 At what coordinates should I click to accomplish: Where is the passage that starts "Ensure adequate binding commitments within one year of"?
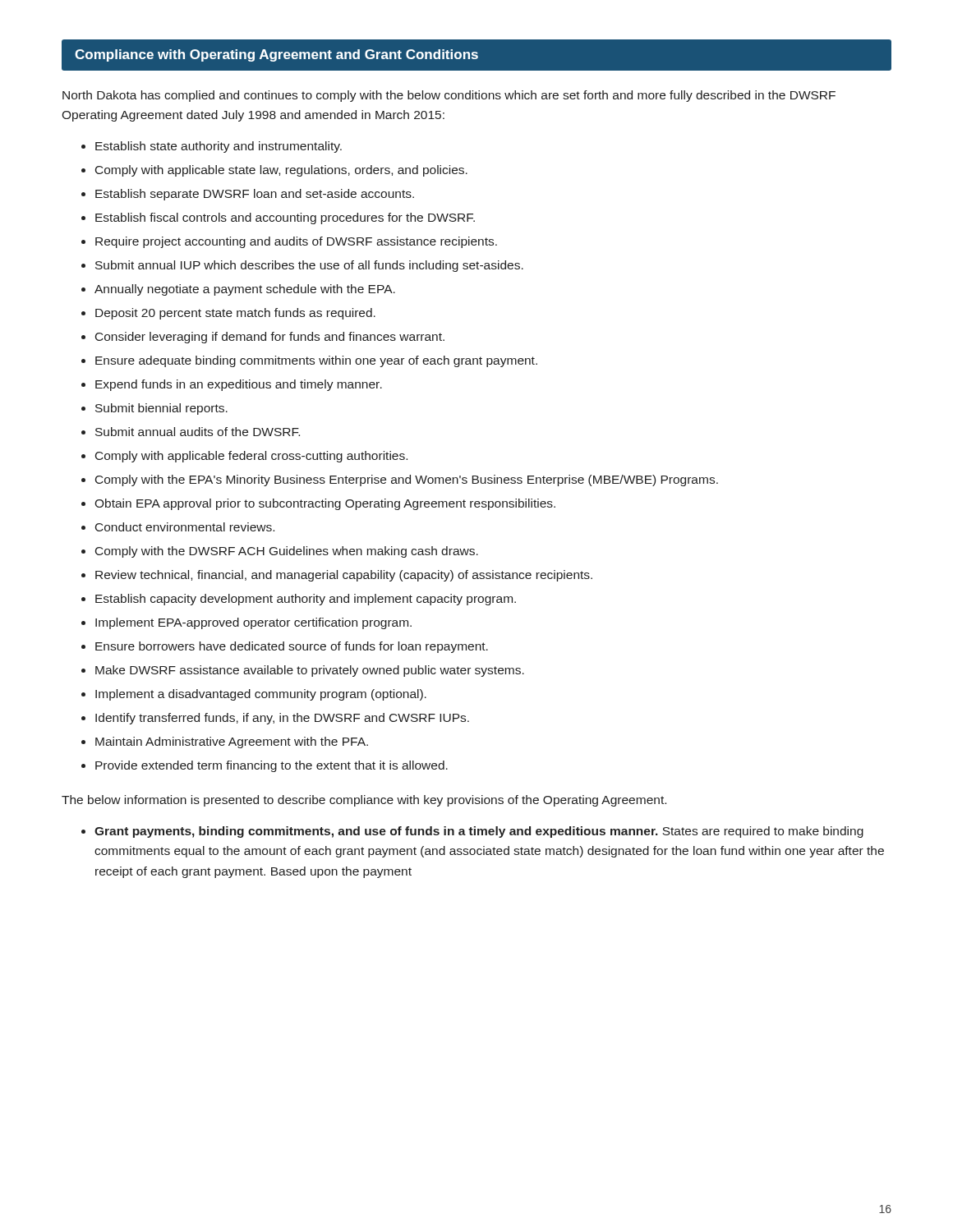[x=493, y=361]
